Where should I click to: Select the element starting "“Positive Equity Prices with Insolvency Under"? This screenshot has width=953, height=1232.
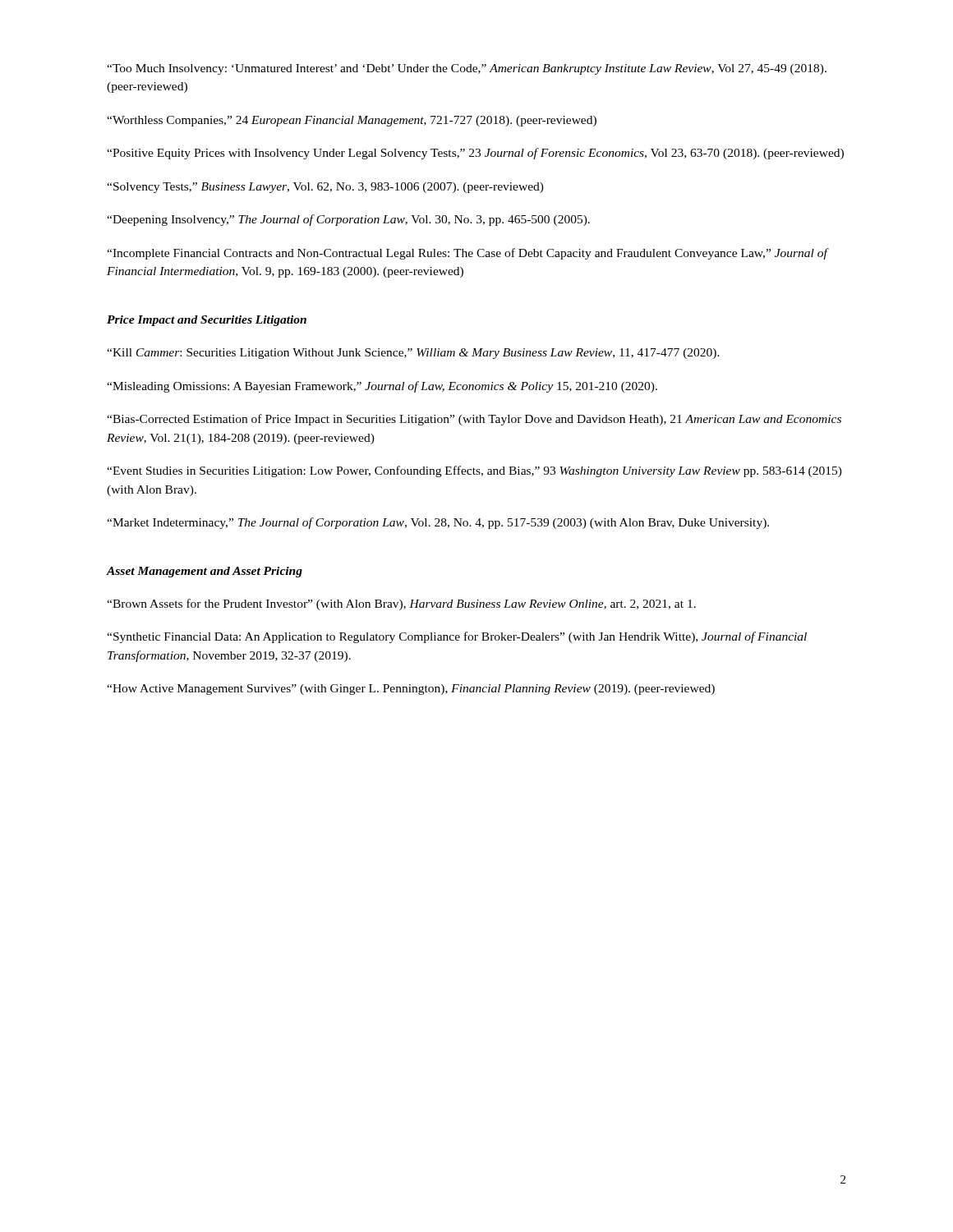tap(476, 153)
